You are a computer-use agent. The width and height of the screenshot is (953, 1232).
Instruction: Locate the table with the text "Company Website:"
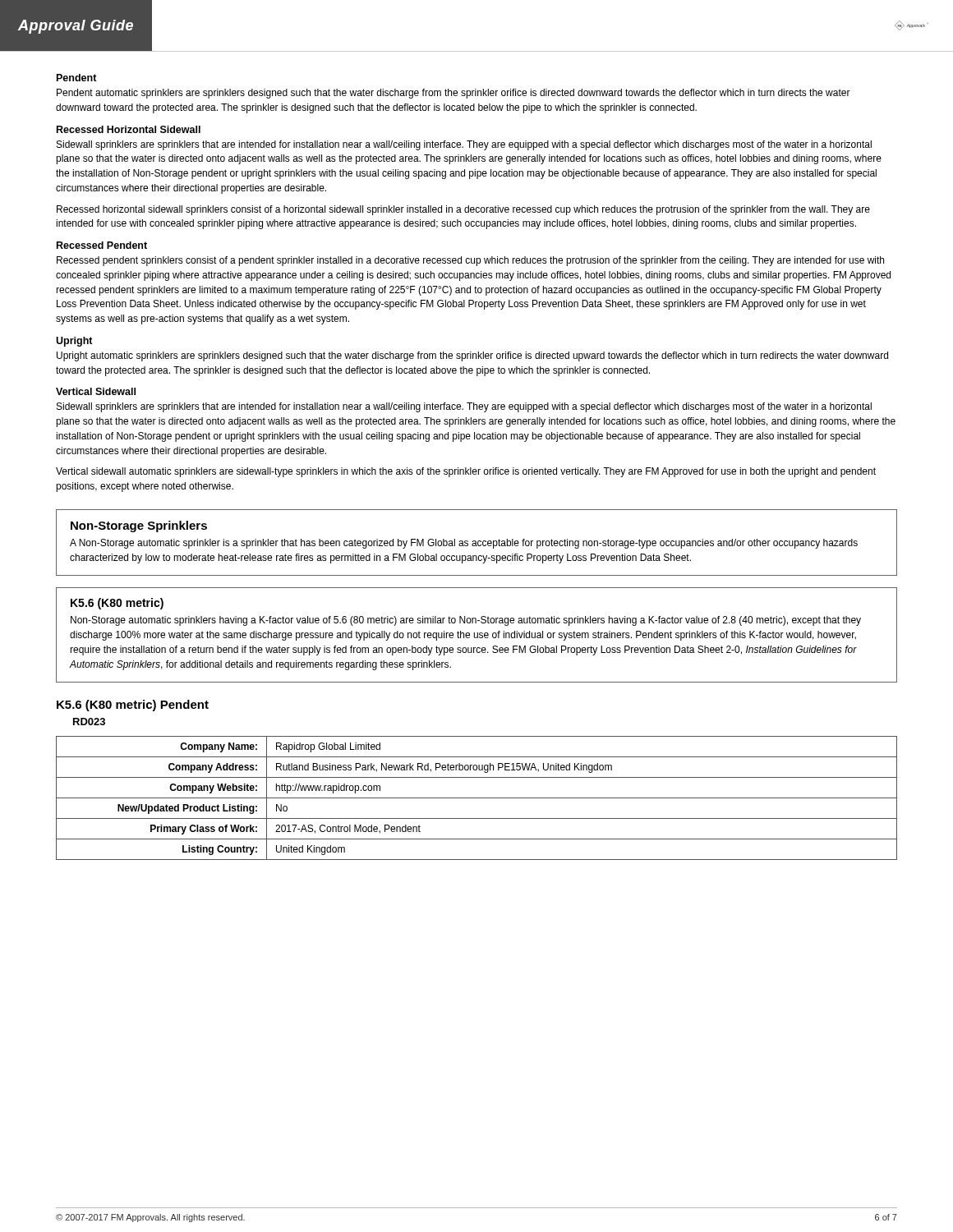point(476,798)
